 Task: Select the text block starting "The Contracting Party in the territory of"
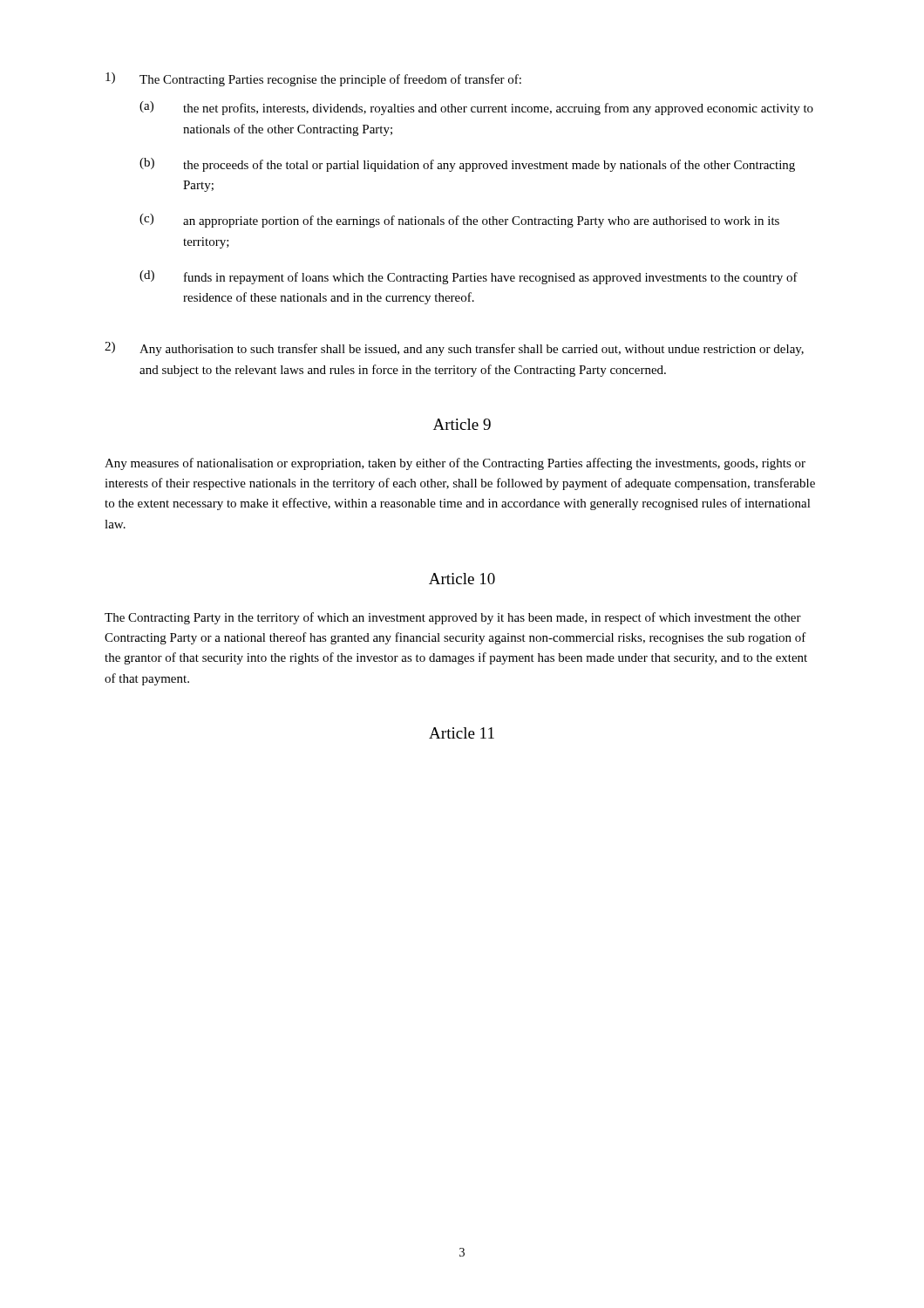[x=456, y=648]
